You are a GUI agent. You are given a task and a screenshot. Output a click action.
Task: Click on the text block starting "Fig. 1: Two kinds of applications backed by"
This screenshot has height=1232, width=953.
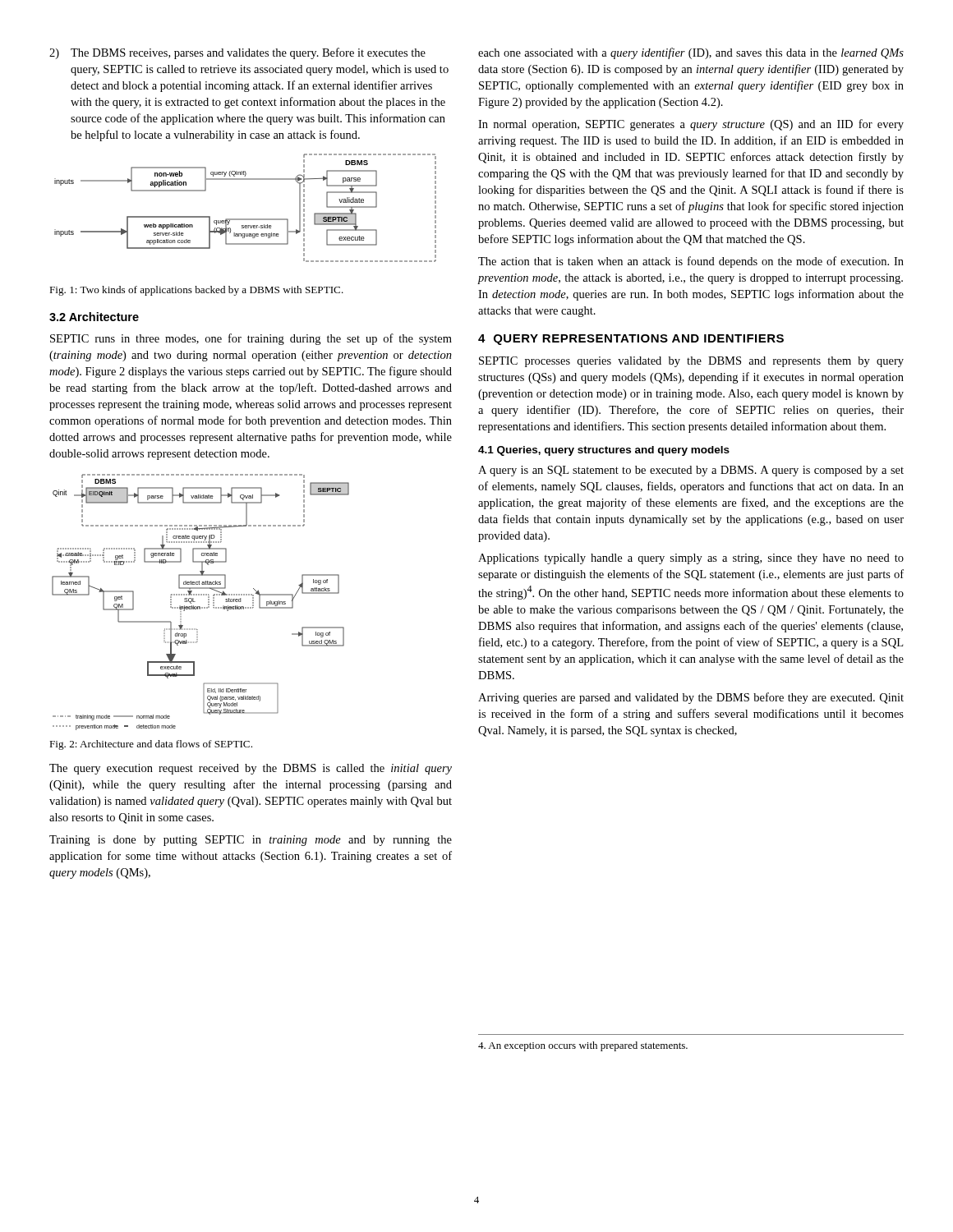point(196,290)
